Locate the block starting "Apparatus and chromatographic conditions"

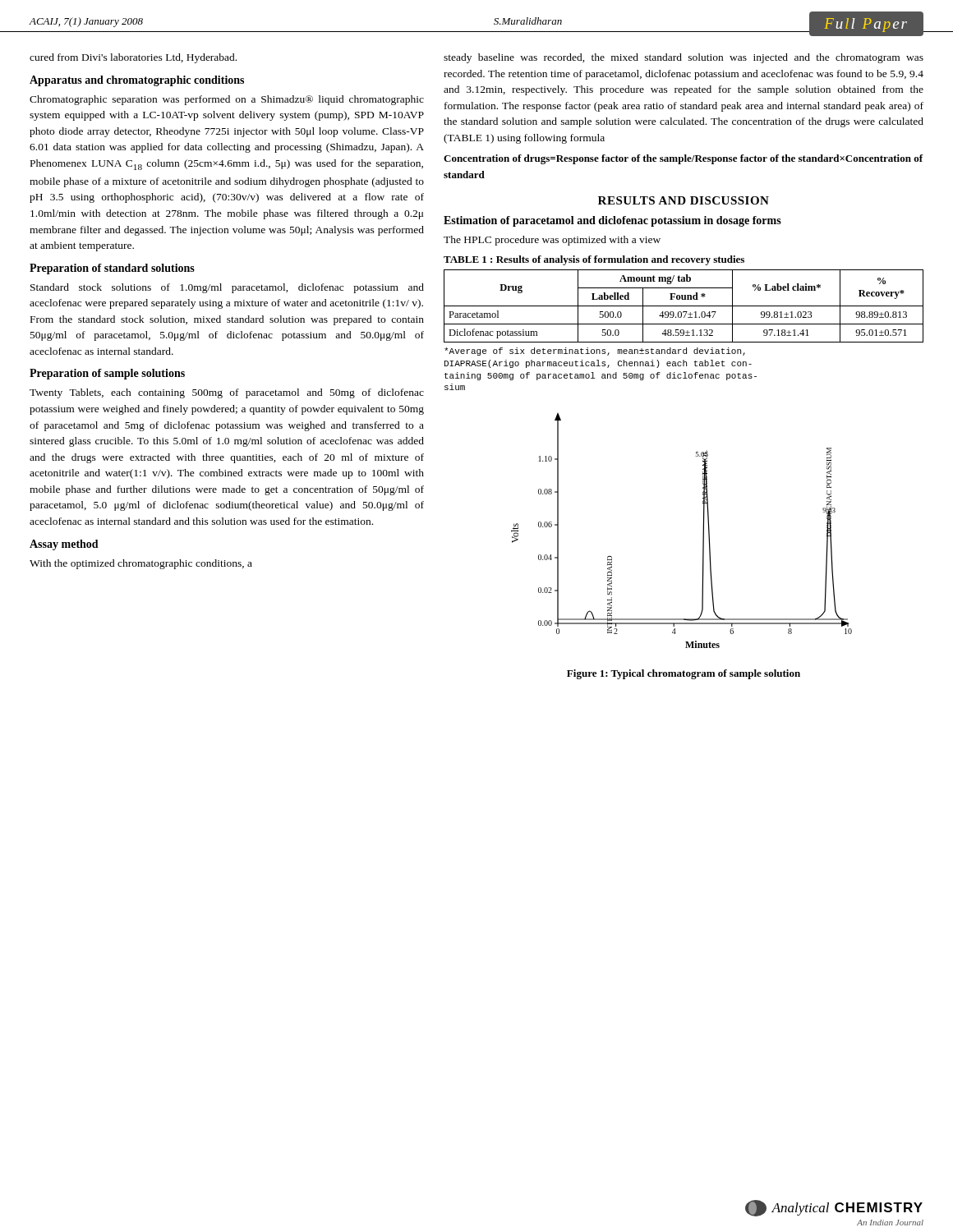click(x=137, y=80)
